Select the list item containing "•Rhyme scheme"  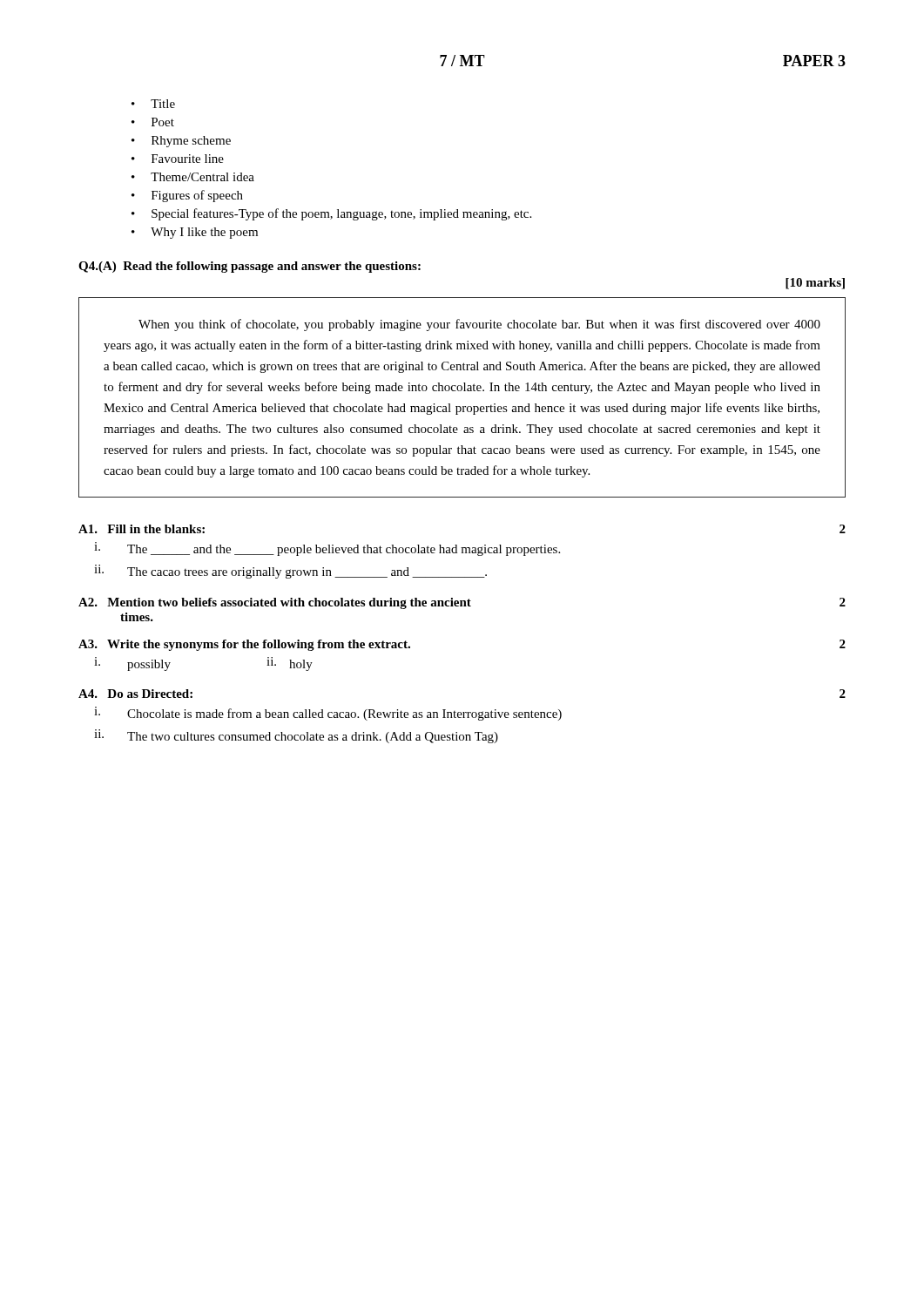coord(181,141)
